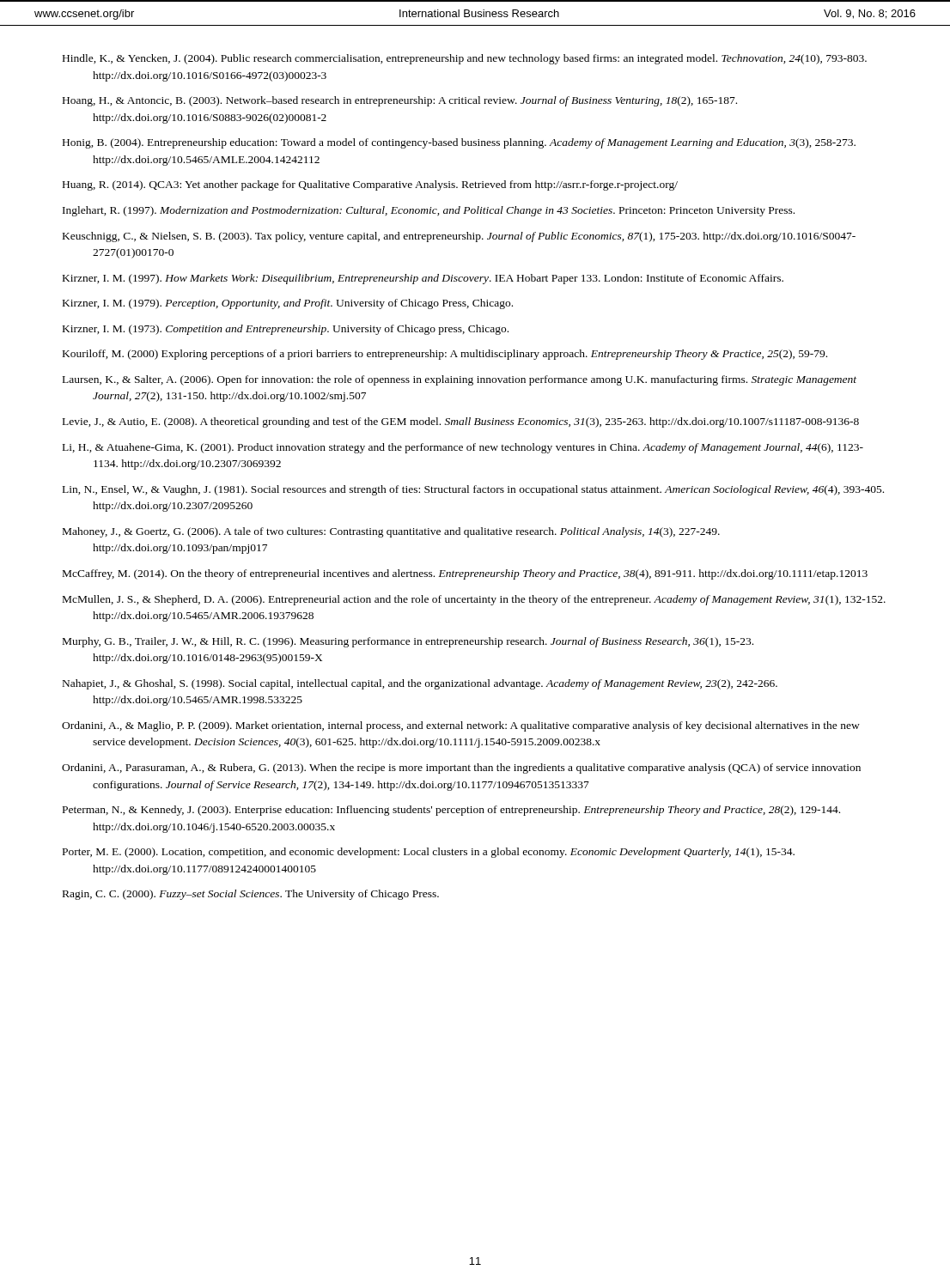The width and height of the screenshot is (950, 1288).
Task: Find the passage starting "Ragin, C. C. (2000). Fuzzy–set Social Sciences."
Action: click(x=251, y=894)
